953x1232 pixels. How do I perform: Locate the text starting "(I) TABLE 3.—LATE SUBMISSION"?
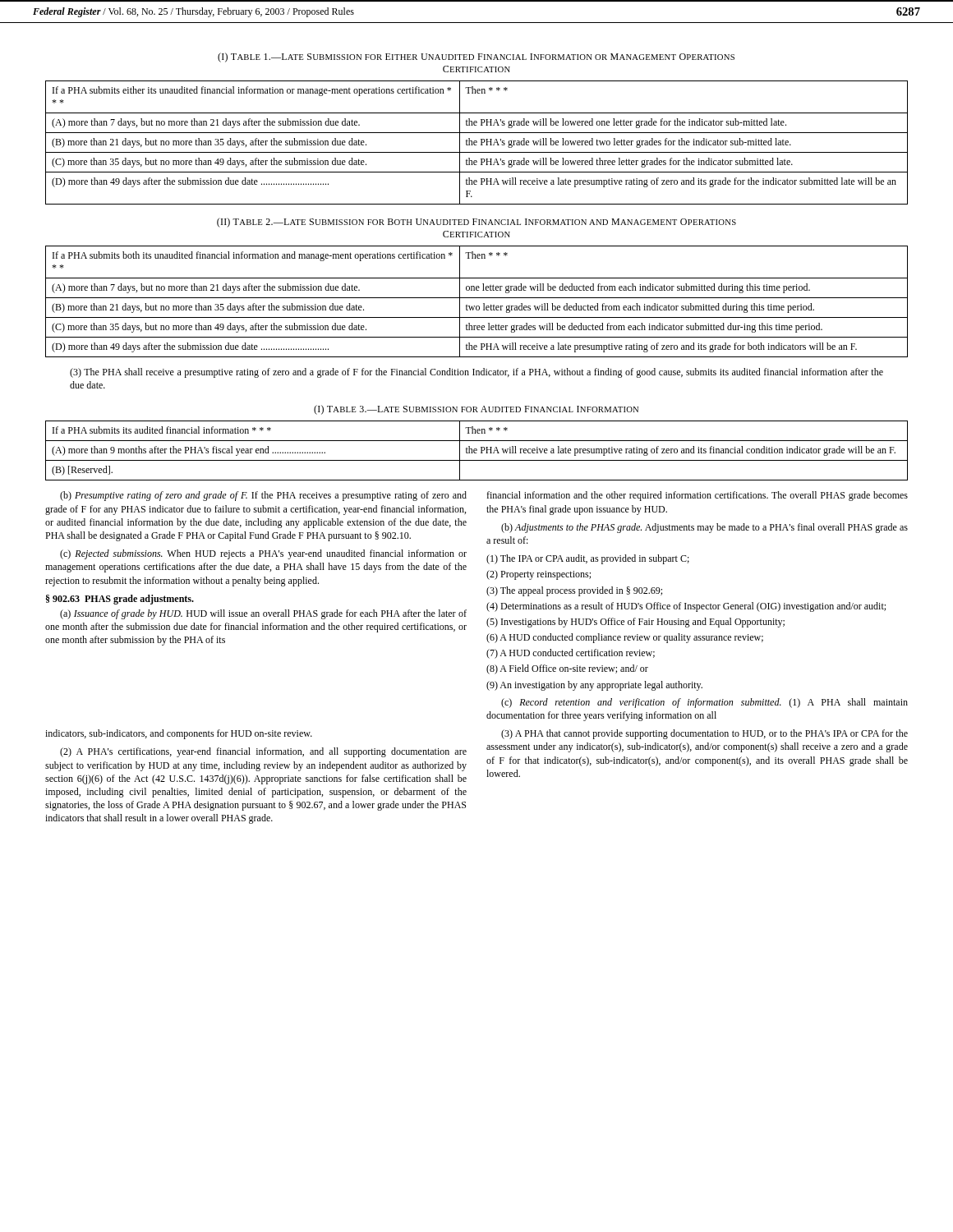(x=476, y=409)
